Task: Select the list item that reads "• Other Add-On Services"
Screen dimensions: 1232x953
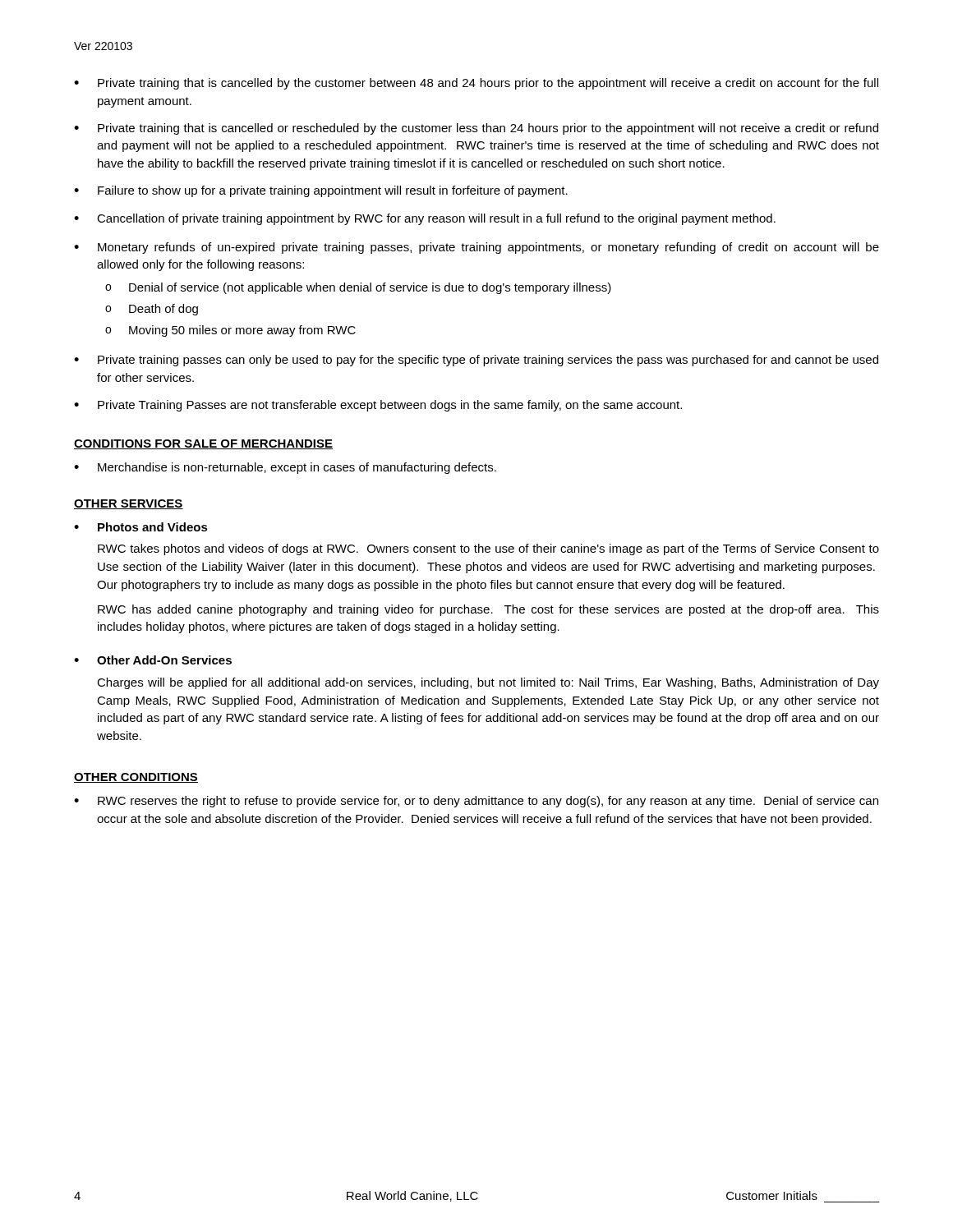Action: click(476, 701)
